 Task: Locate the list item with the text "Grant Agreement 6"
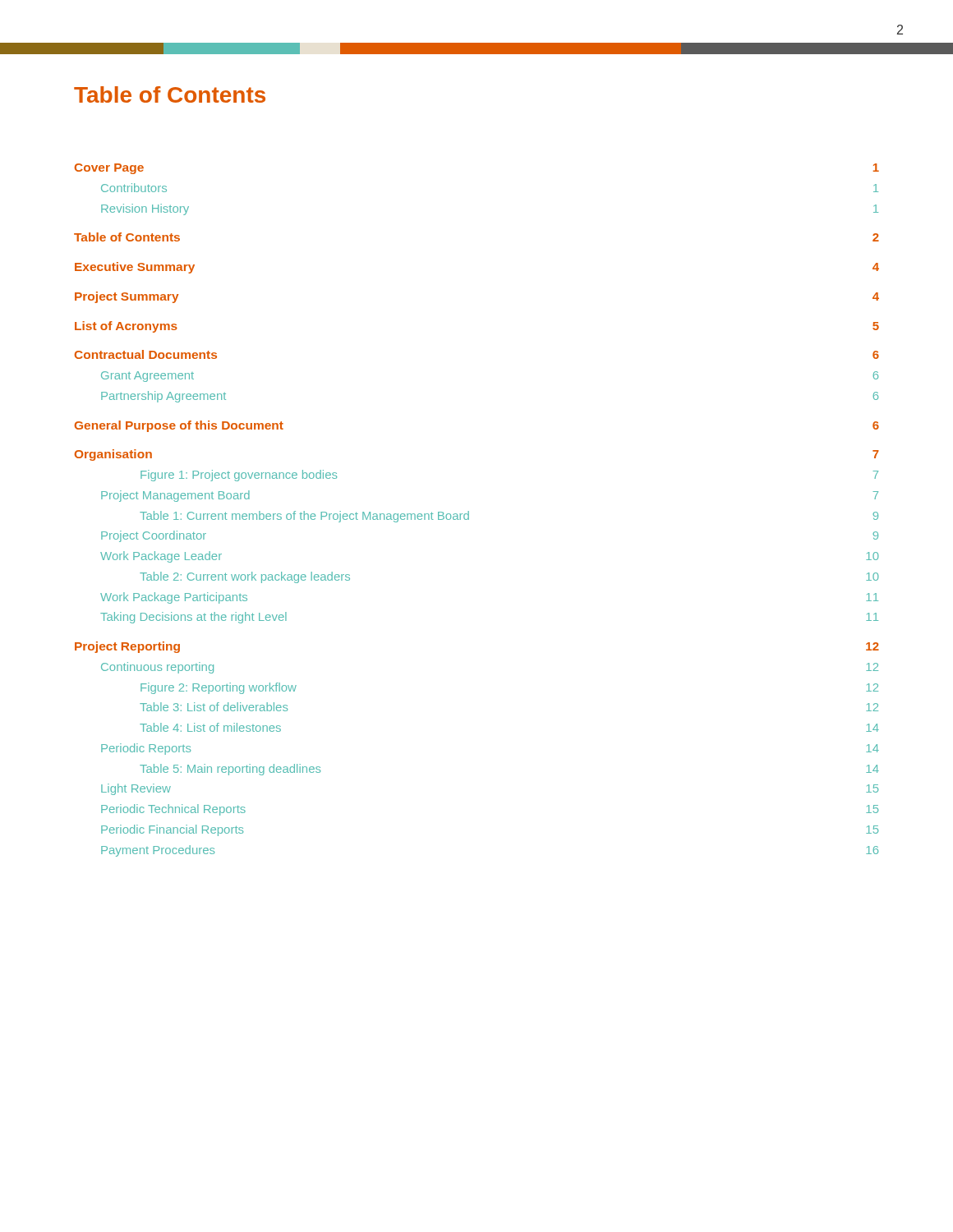pyautogui.click(x=151, y=377)
